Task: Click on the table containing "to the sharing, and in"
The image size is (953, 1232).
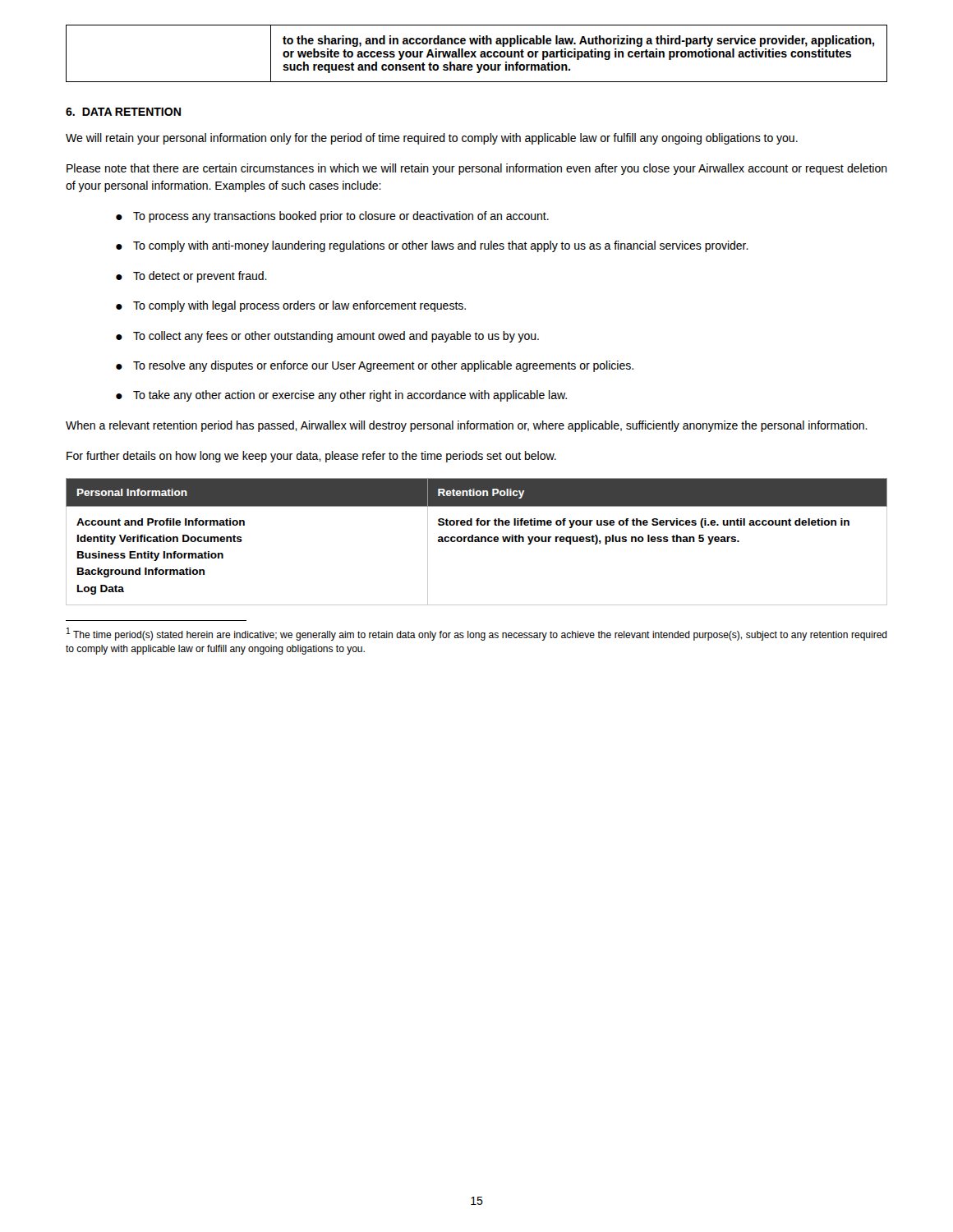Action: pos(476,53)
